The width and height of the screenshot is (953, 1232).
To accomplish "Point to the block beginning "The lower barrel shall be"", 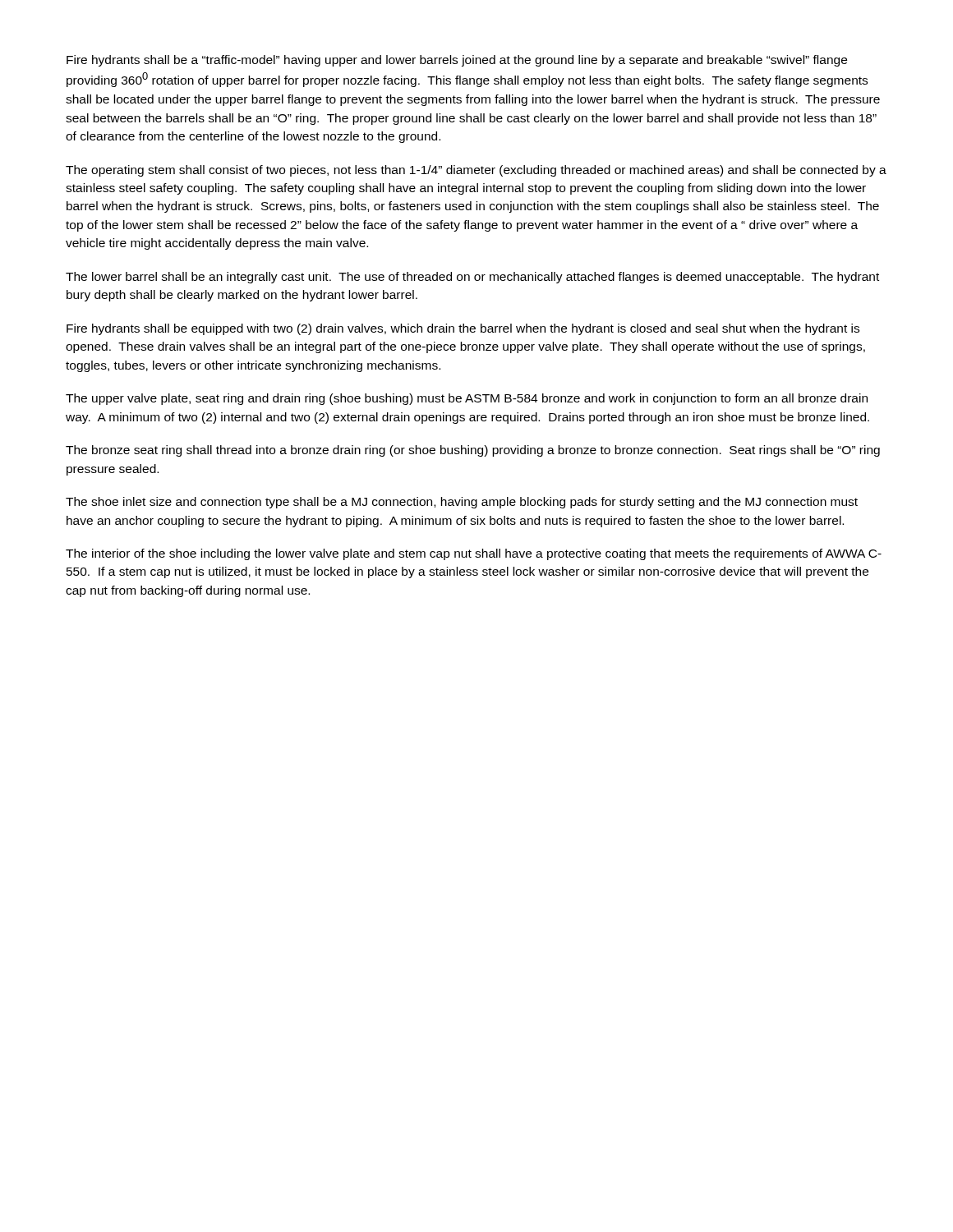I will 473,286.
